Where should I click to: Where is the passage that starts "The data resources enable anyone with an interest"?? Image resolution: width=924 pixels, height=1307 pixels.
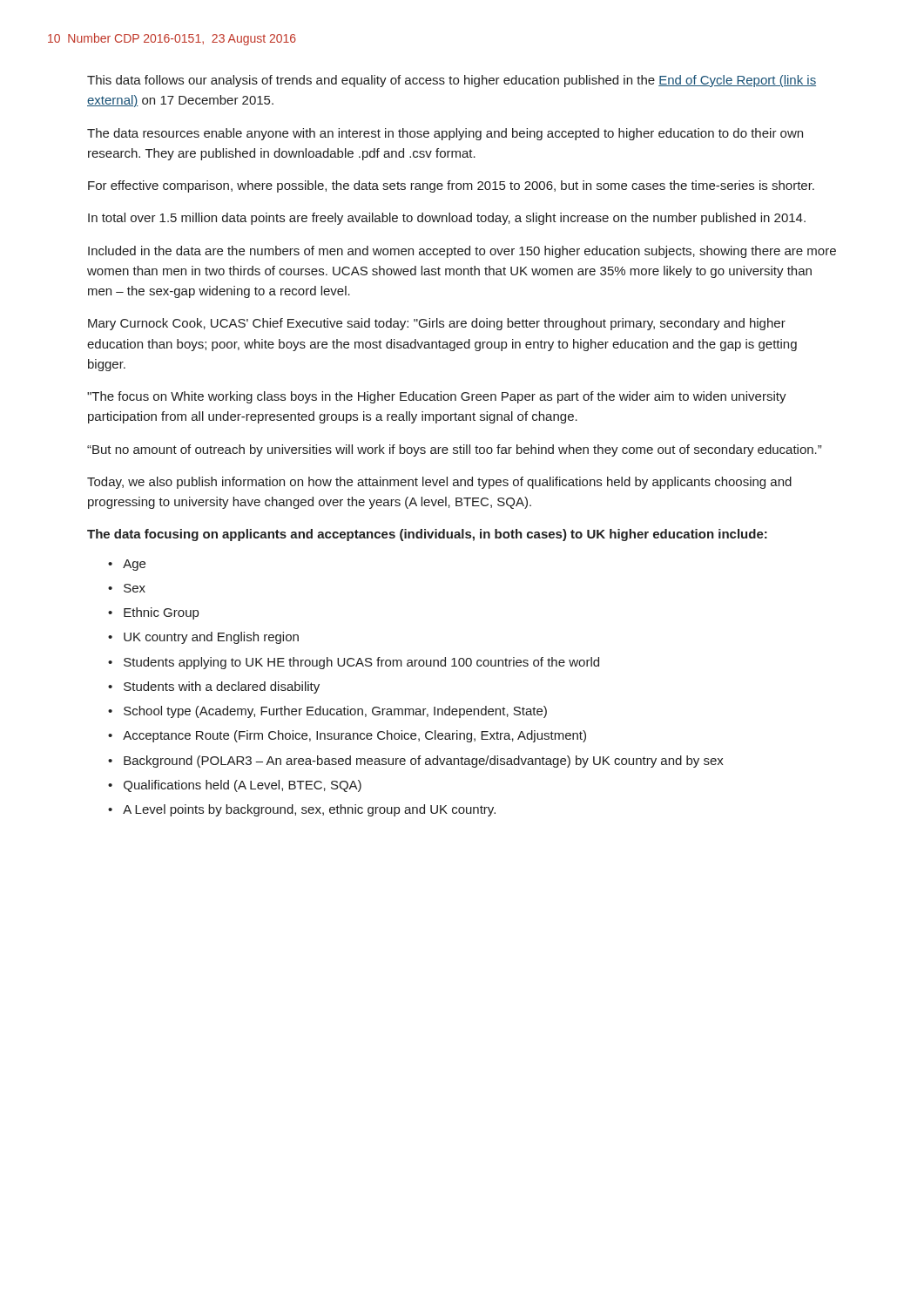(x=446, y=143)
